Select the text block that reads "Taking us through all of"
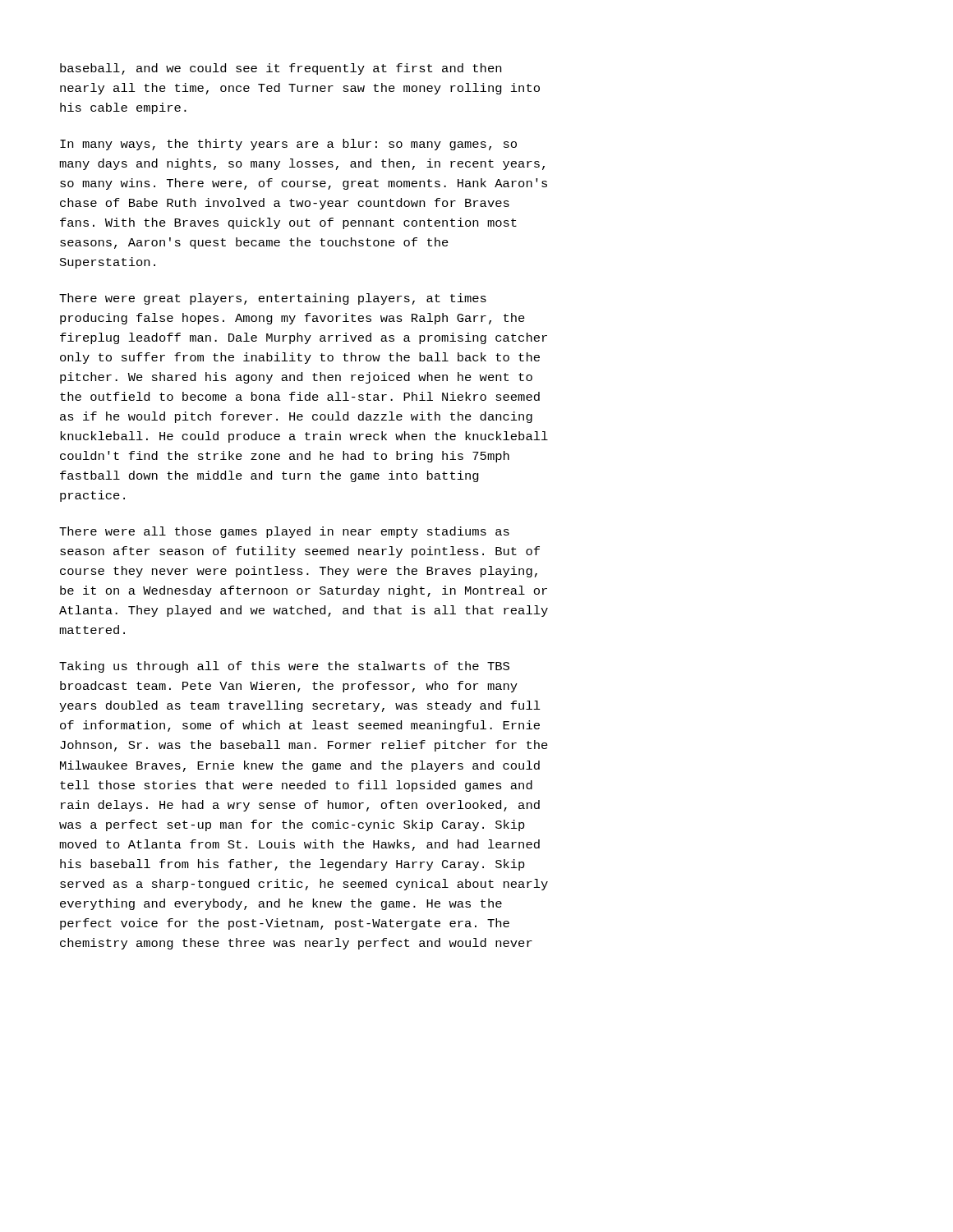Viewport: 953px width, 1232px height. (x=304, y=805)
